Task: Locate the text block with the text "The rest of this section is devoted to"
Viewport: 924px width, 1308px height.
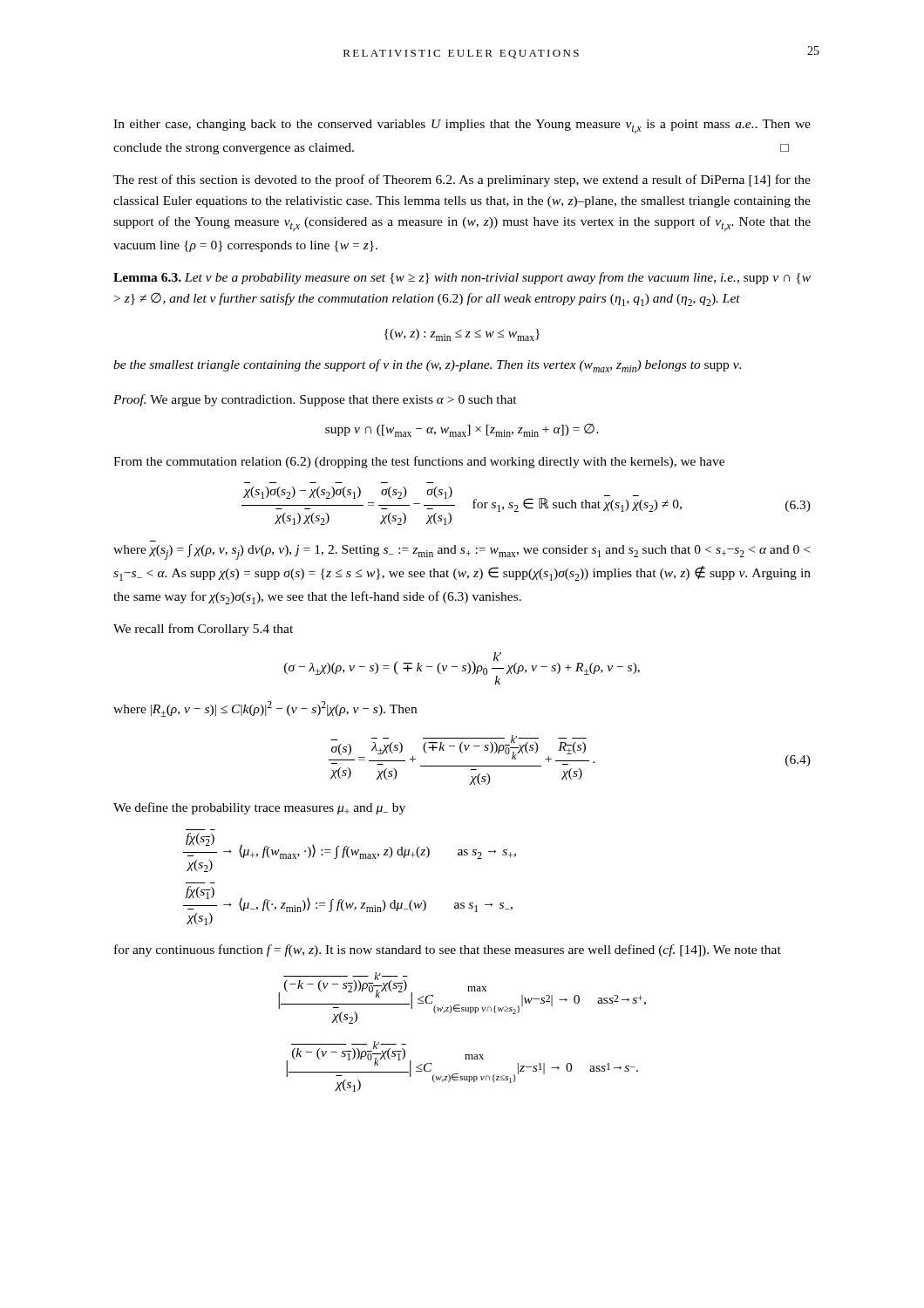Action: click(x=462, y=212)
